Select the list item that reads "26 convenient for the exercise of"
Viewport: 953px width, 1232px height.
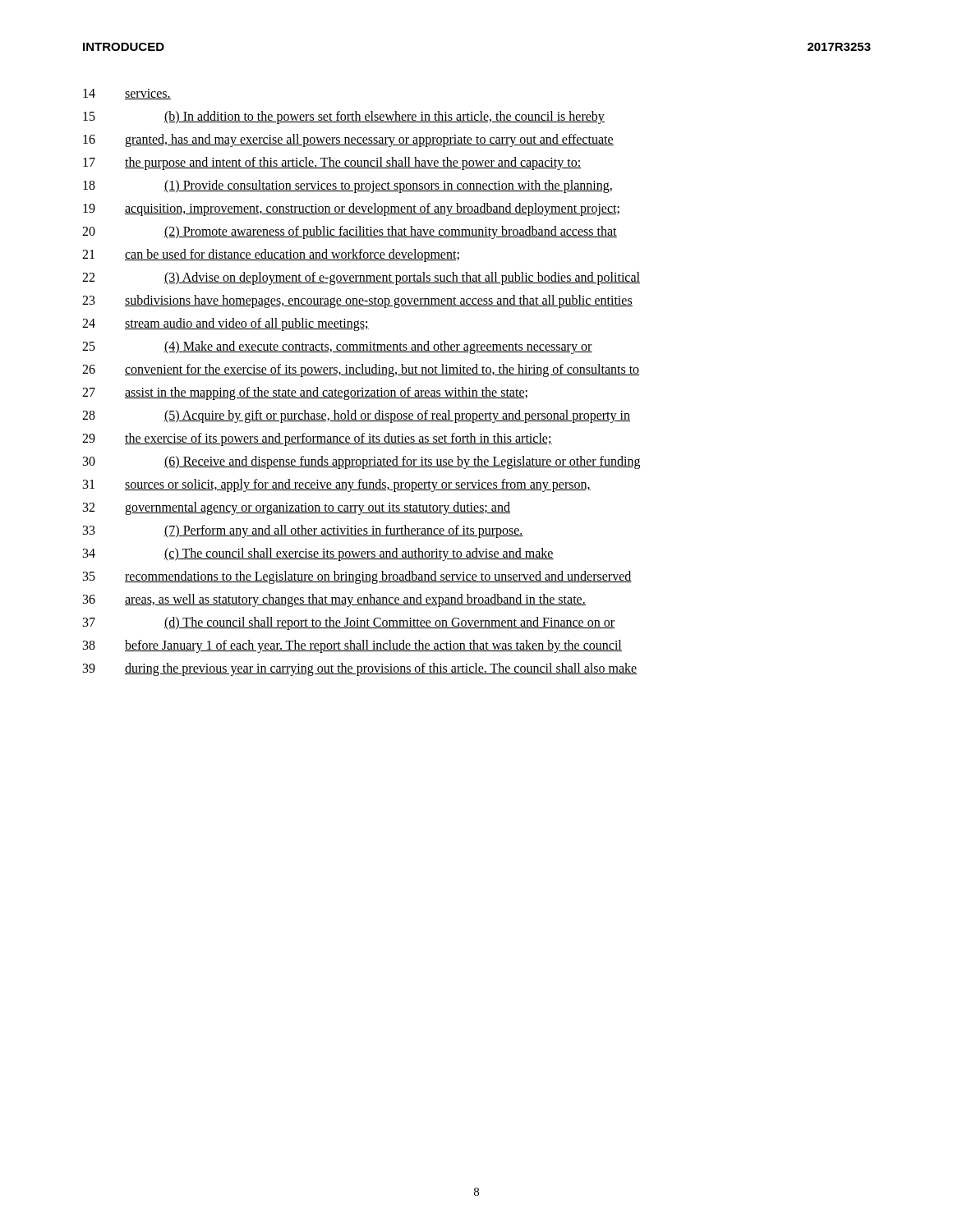[x=476, y=369]
